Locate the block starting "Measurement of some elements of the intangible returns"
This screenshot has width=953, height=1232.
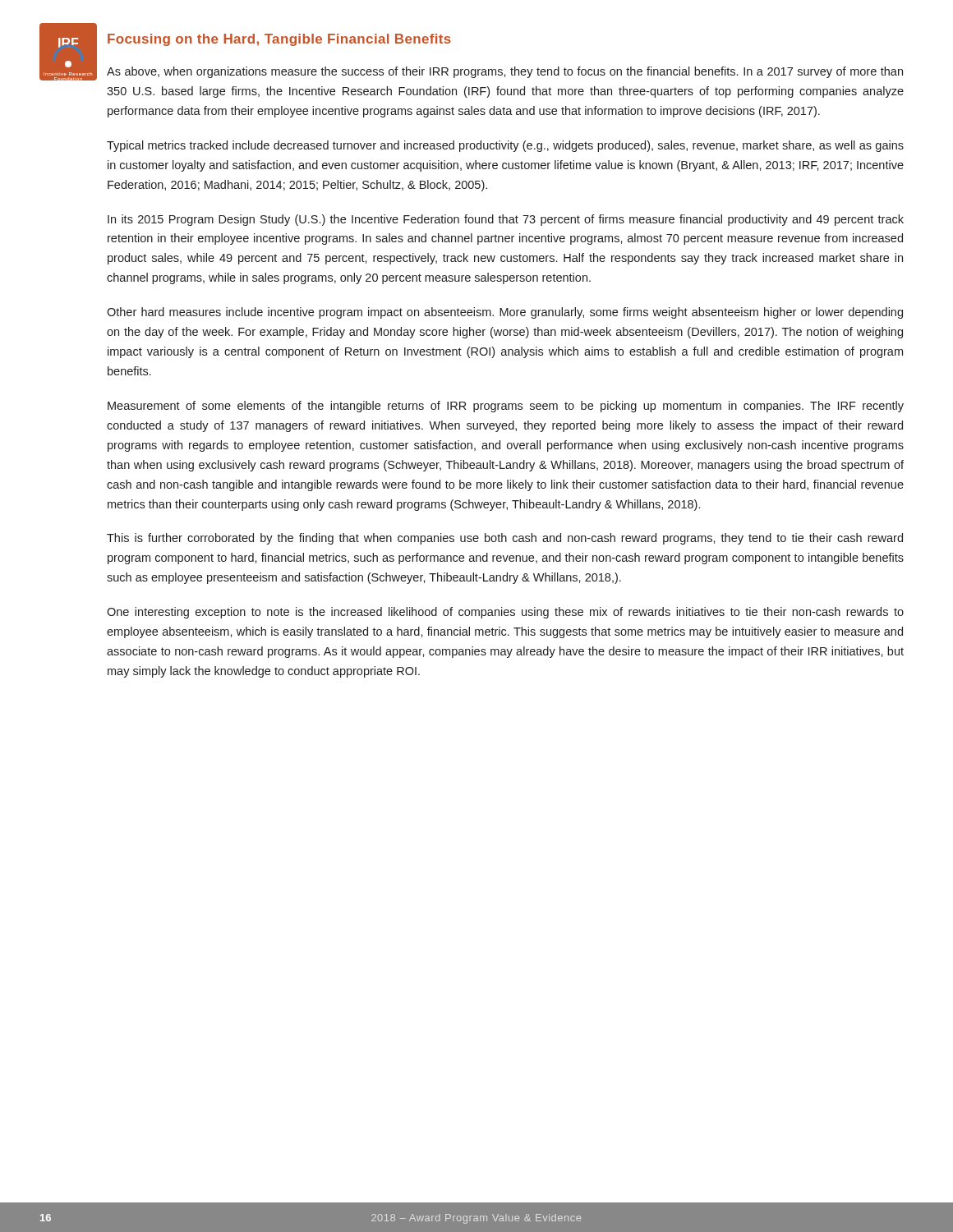[505, 455]
